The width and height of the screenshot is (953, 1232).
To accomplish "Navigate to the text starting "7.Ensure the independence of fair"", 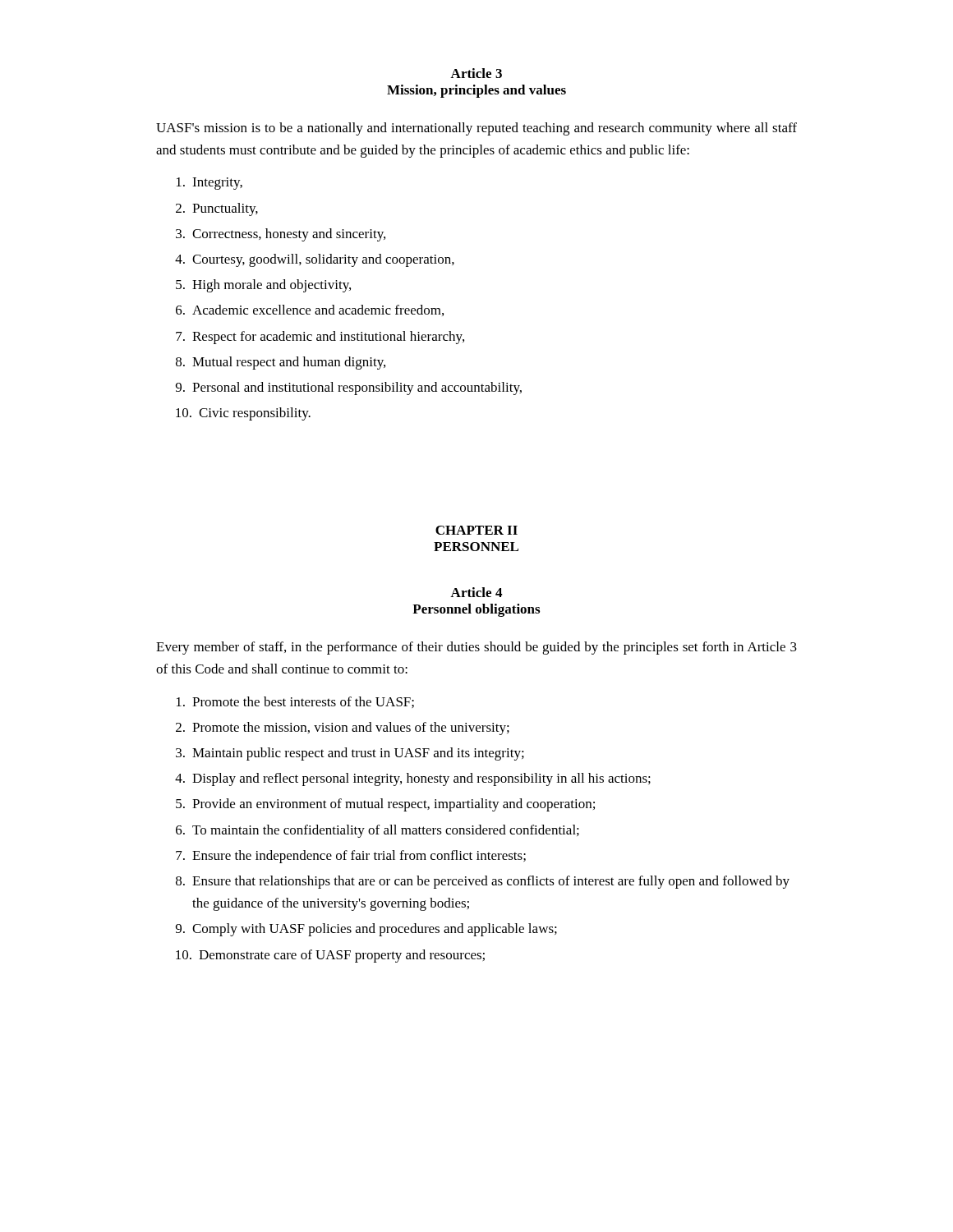I will (341, 855).
